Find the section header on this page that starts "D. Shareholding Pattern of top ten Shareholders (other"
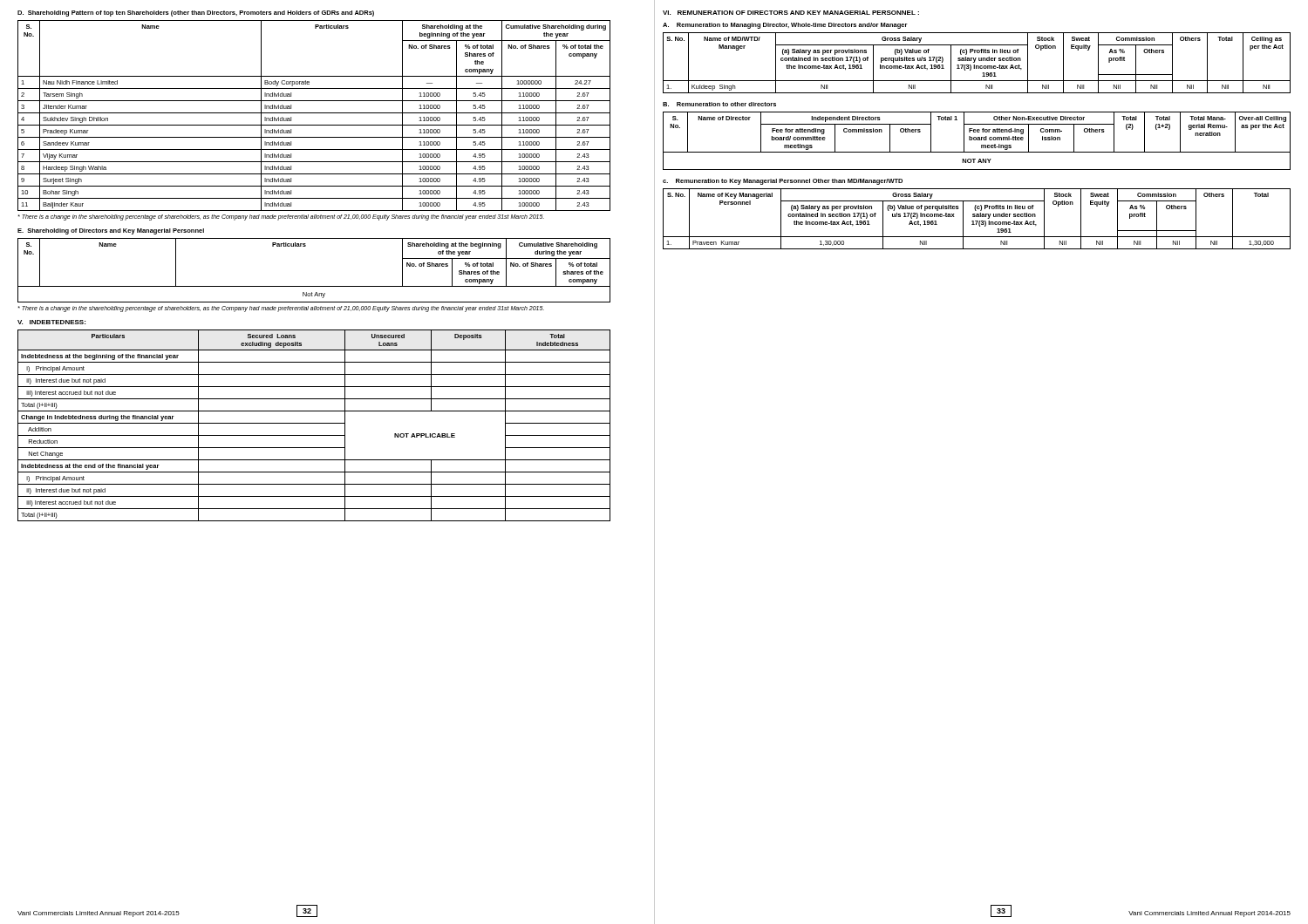1308x924 pixels. click(196, 13)
